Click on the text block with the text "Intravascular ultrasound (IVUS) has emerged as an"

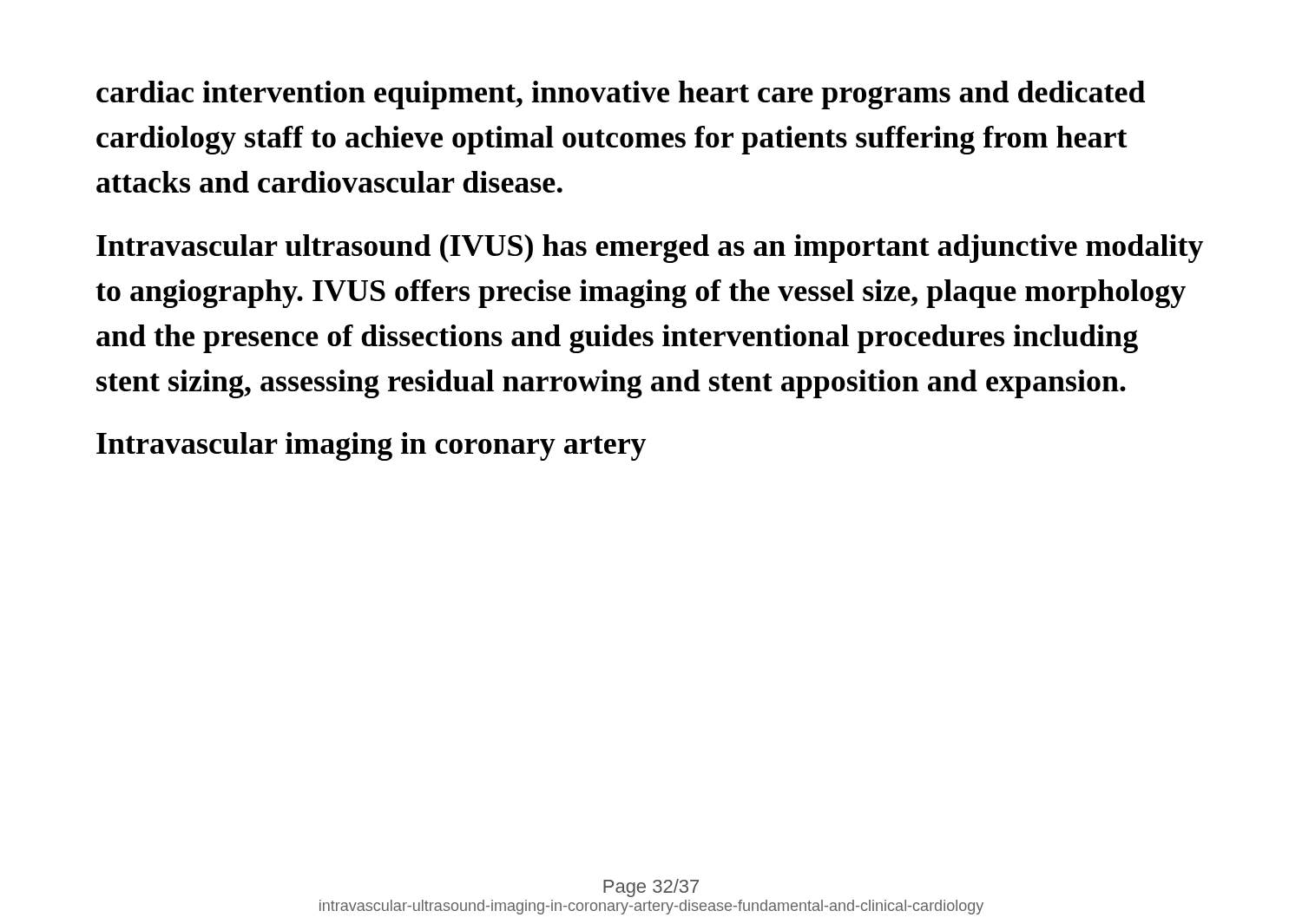(649, 313)
